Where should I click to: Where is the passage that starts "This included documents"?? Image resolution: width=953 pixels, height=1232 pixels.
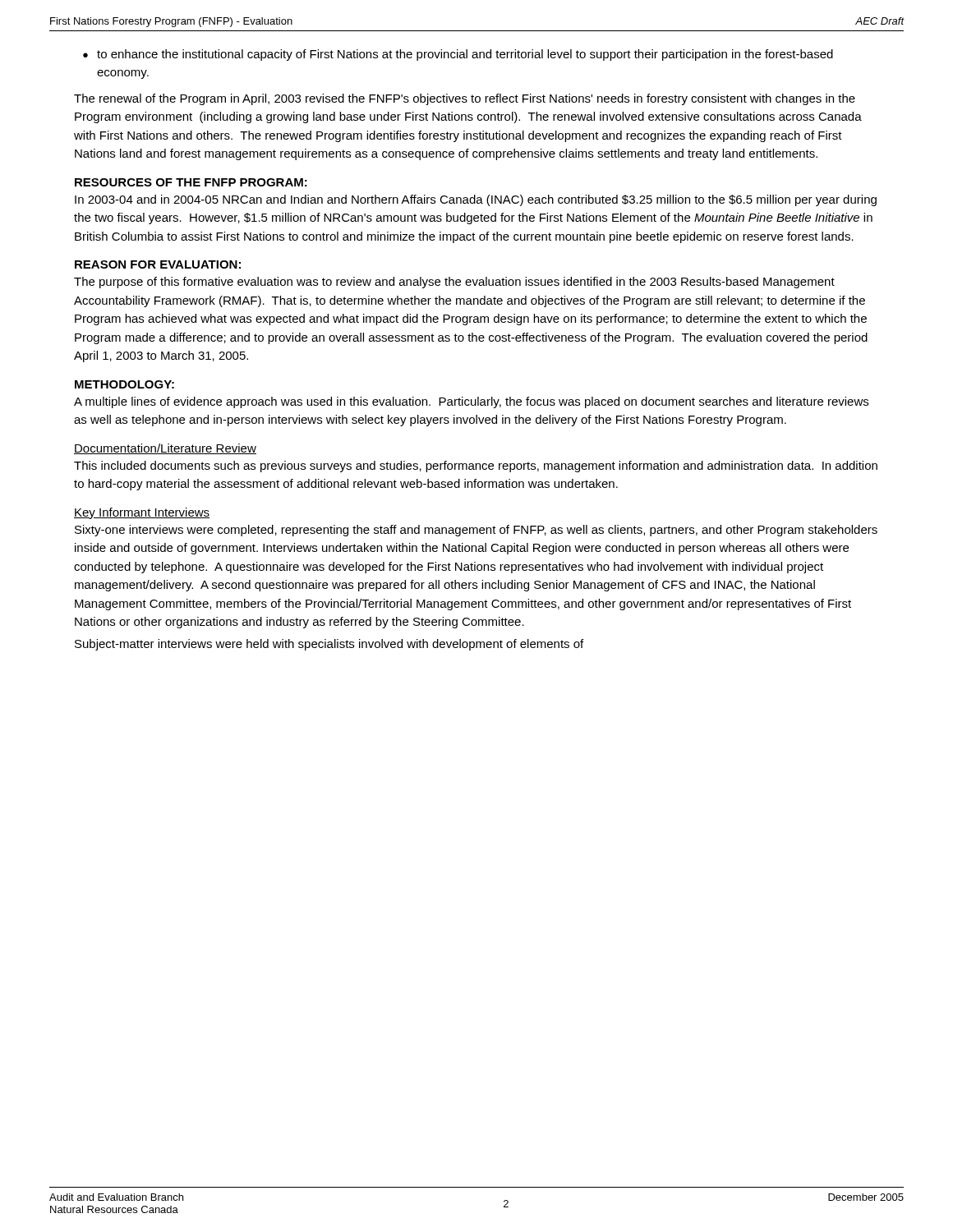(476, 474)
